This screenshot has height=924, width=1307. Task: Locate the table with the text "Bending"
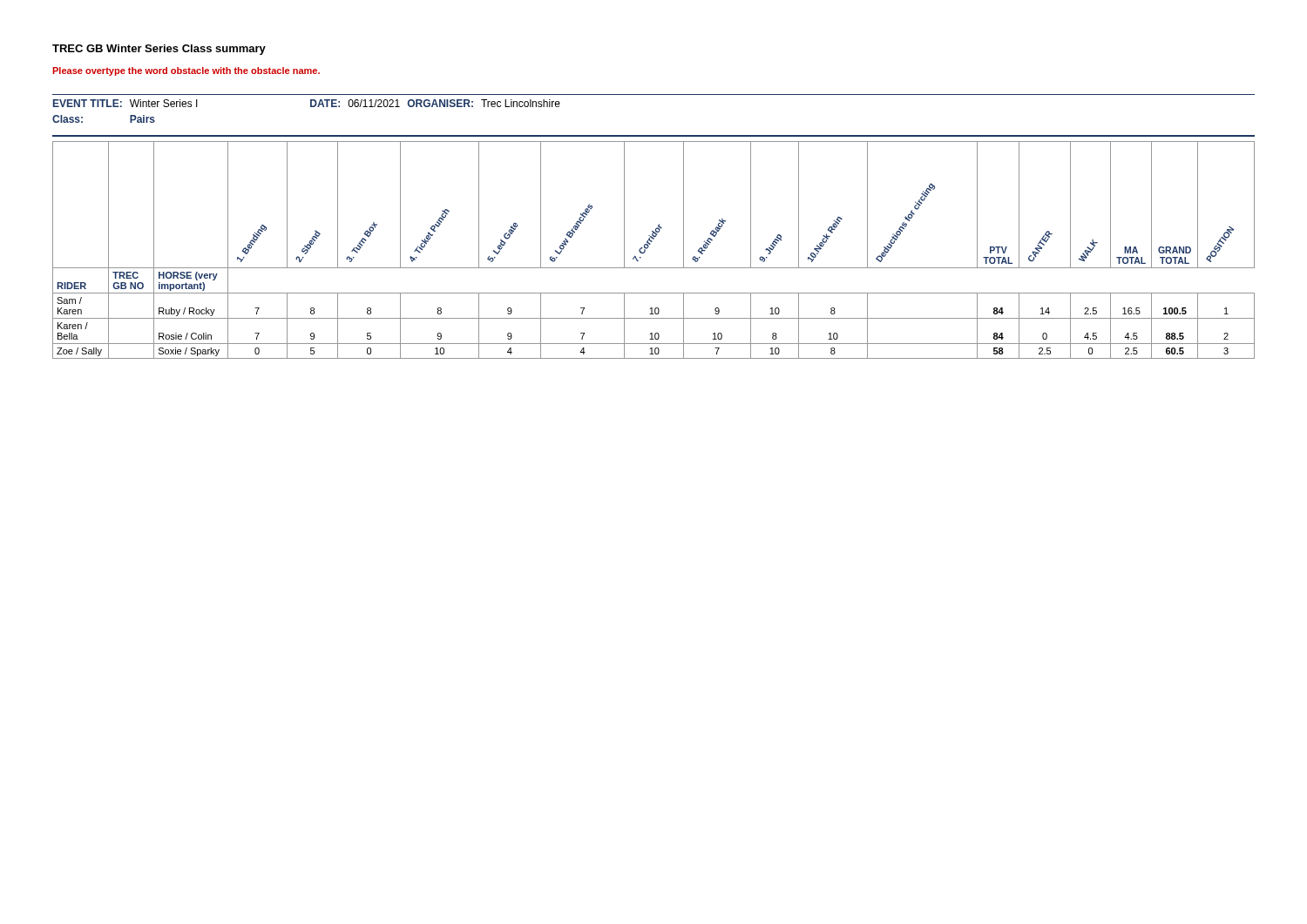[654, 250]
